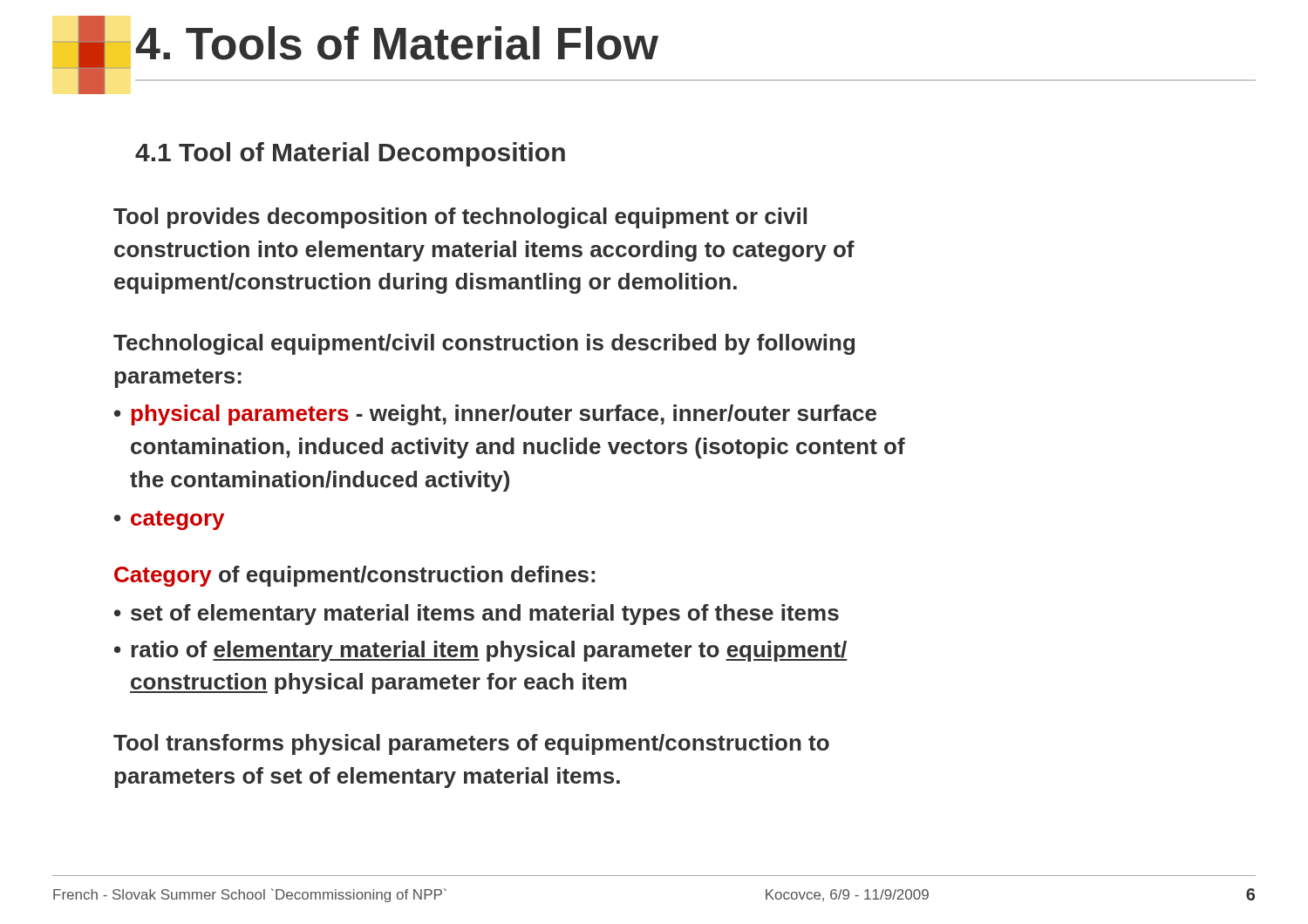Screen dimensions: 924x1308
Task: Click the passage that begins "Tool transforms physical parameters of equipment/construction"
Action: pos(472,759)
